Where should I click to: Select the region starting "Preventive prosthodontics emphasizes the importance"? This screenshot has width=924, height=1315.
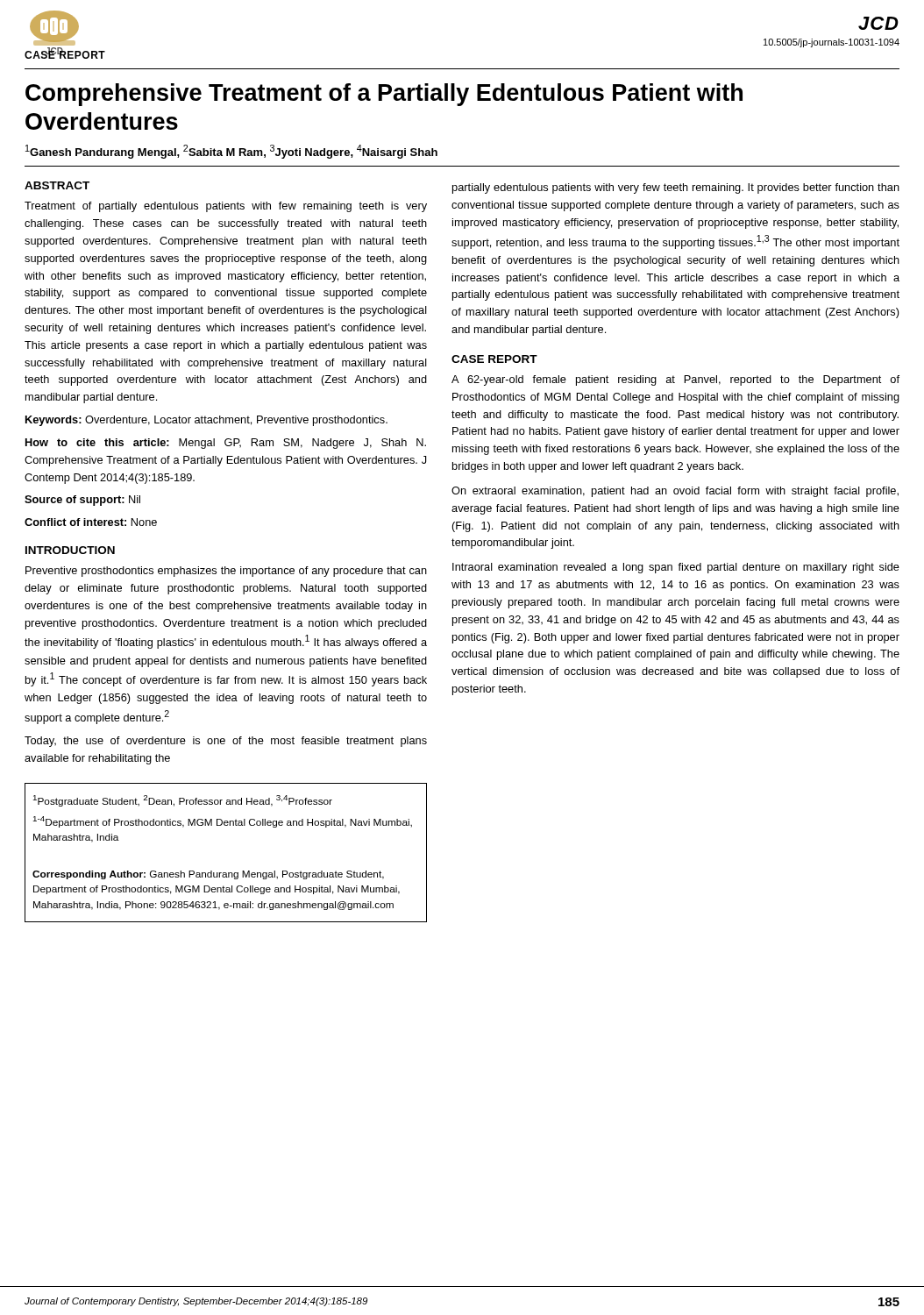pyautogui.click(x=226, y=644)
